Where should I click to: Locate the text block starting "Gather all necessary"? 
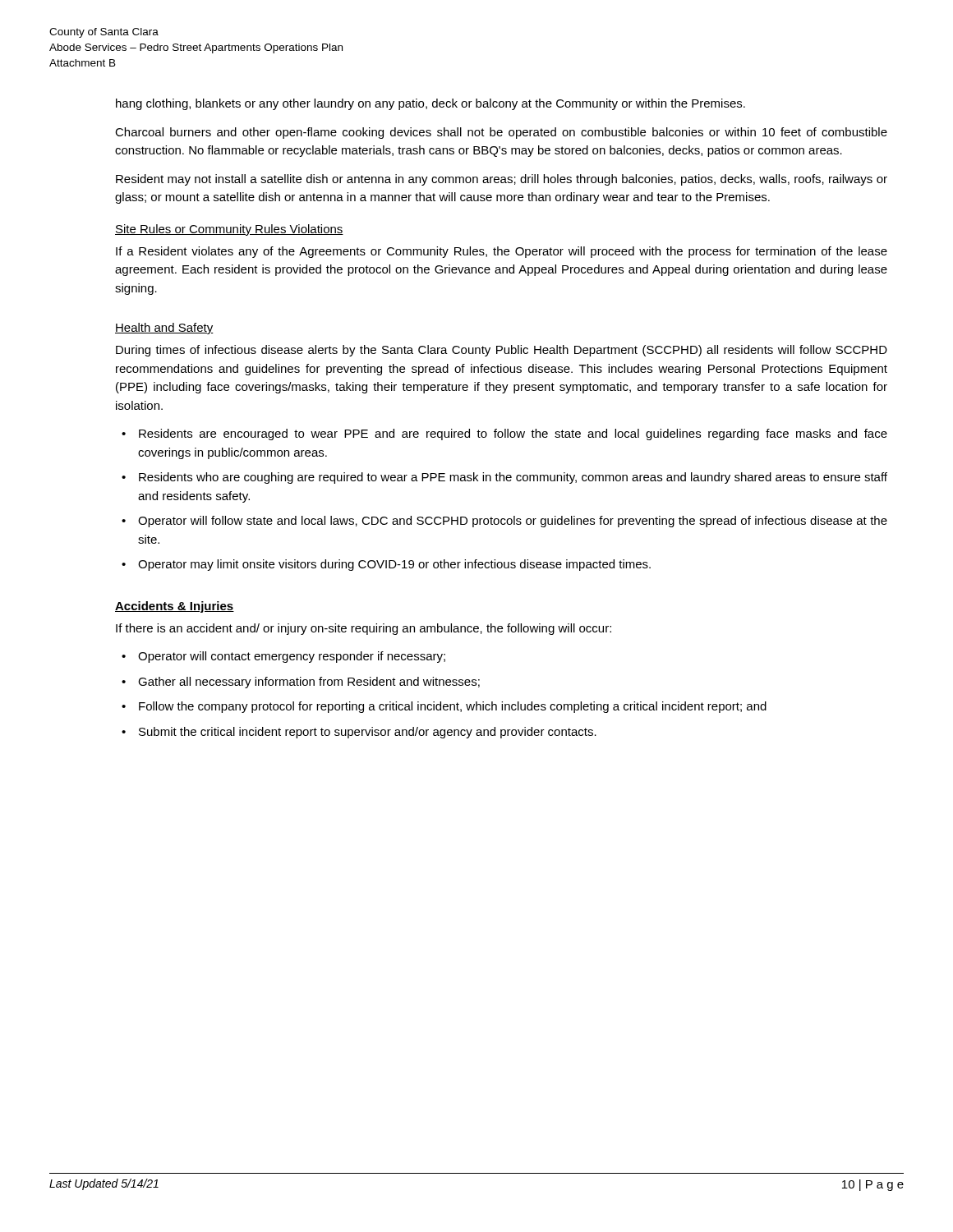point(309,681)
